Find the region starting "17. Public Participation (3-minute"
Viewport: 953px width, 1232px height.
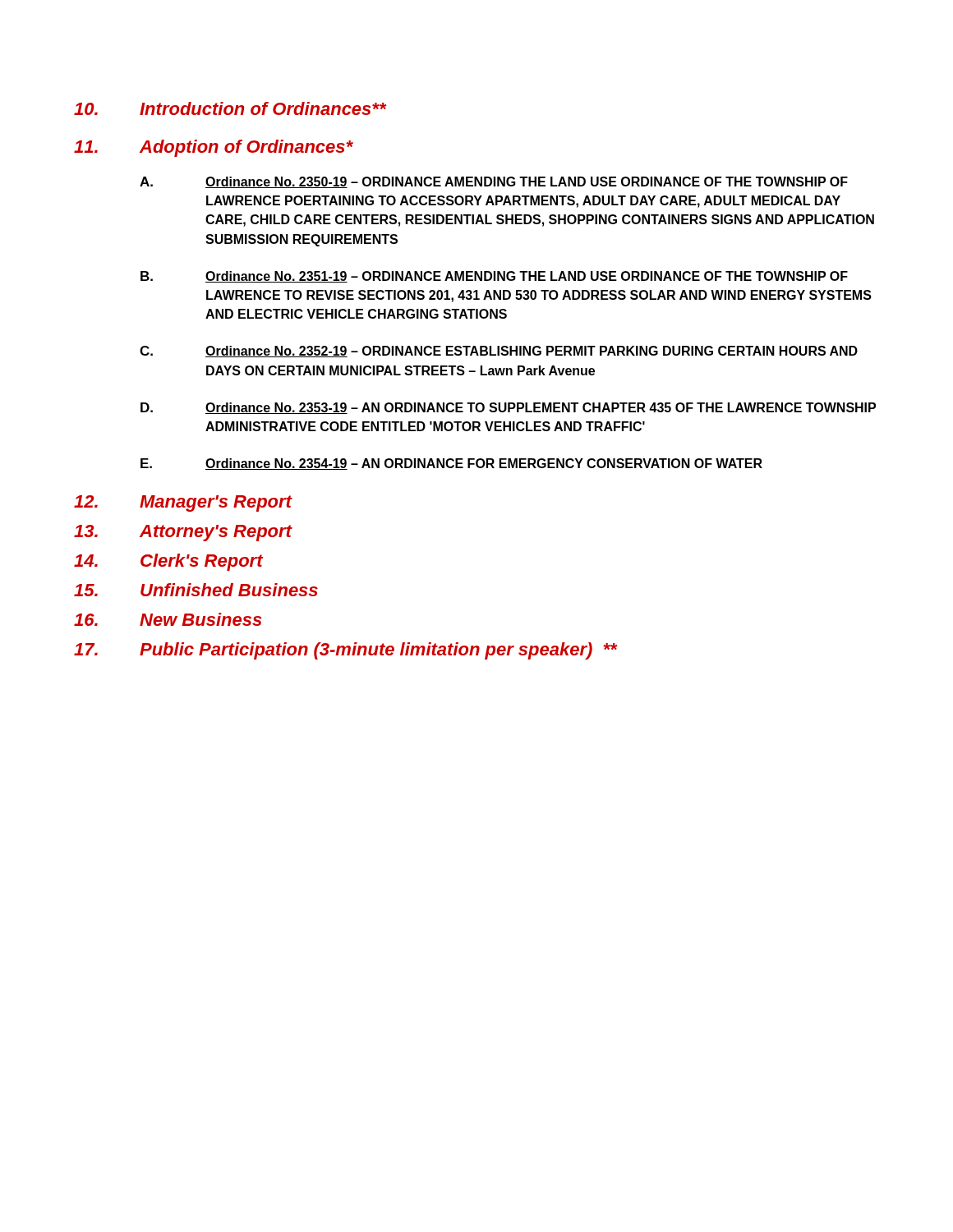click(x=345, y=650)
